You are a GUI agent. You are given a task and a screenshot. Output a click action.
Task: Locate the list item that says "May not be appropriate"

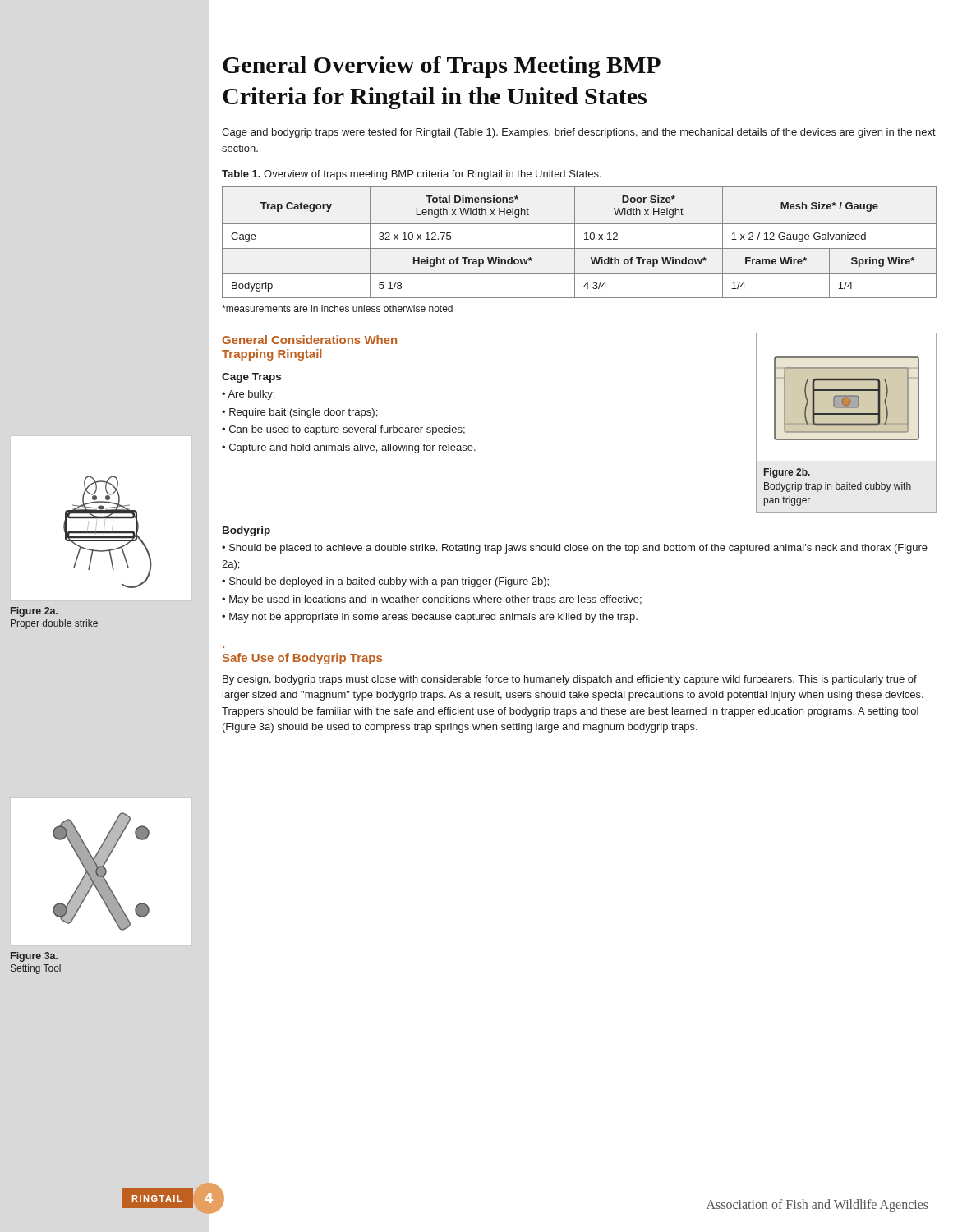tap(433, 617)
